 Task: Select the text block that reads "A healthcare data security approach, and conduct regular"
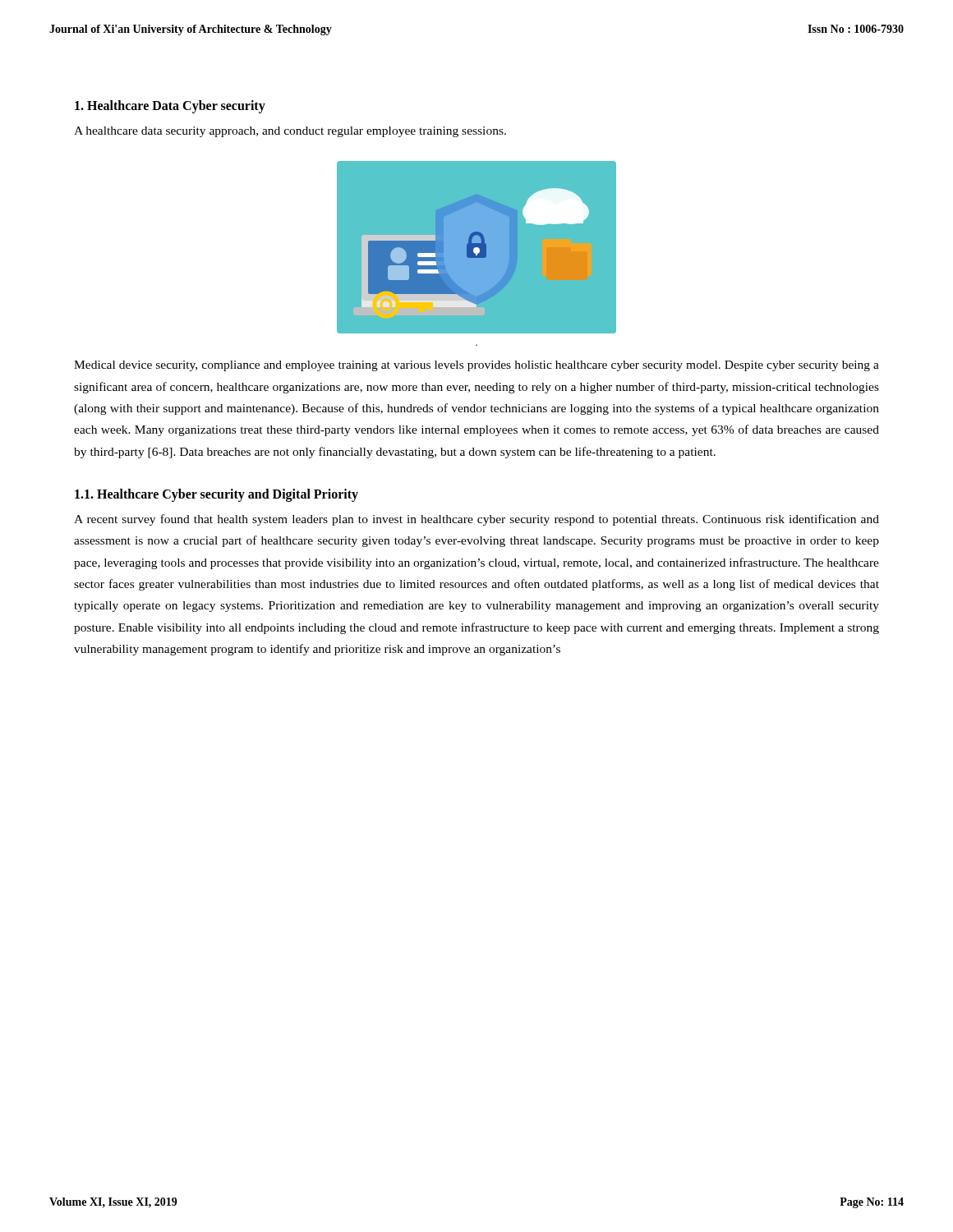click(x=290, y=130)
